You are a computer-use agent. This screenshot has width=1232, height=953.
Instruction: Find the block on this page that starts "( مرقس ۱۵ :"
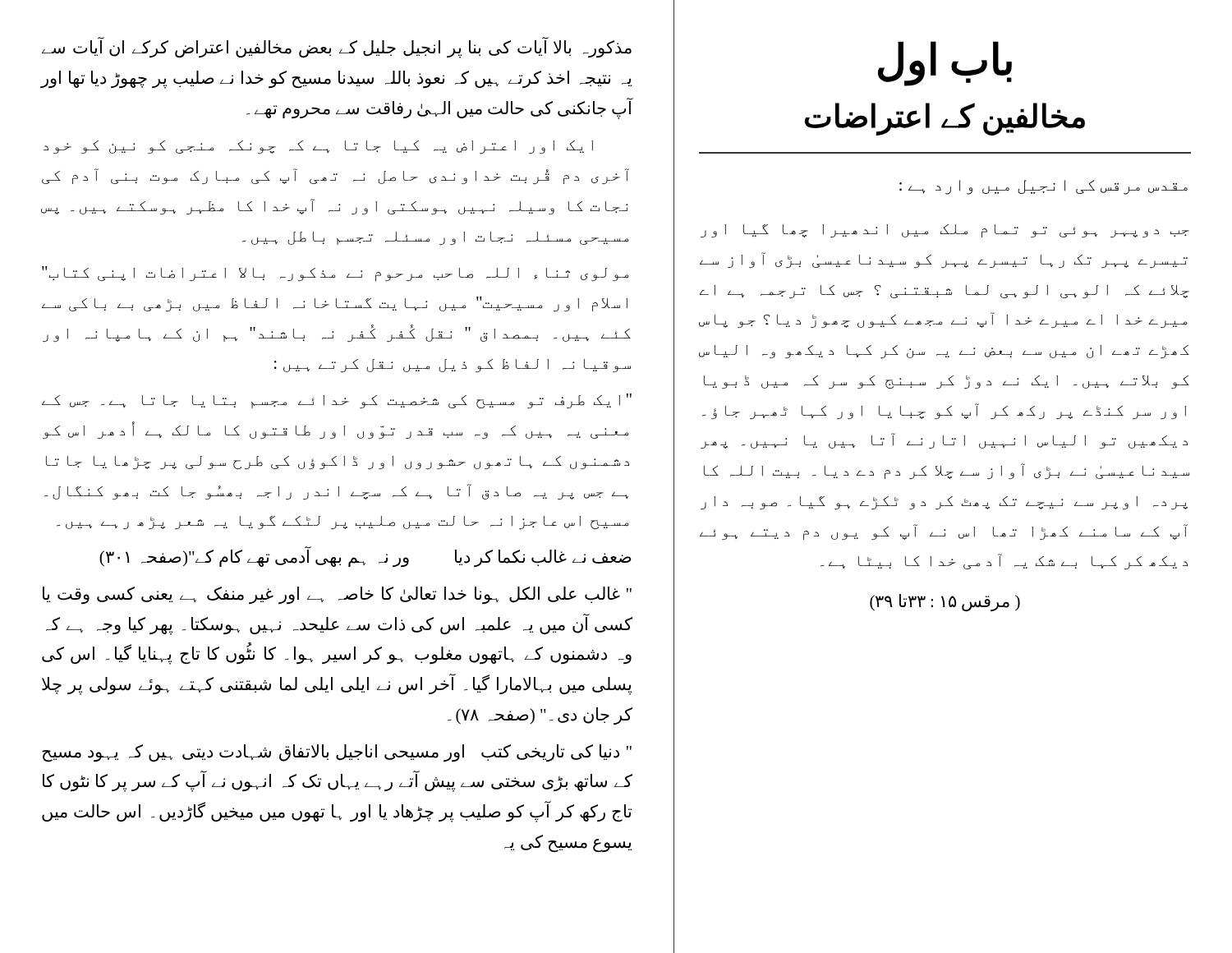coord(945,601)
